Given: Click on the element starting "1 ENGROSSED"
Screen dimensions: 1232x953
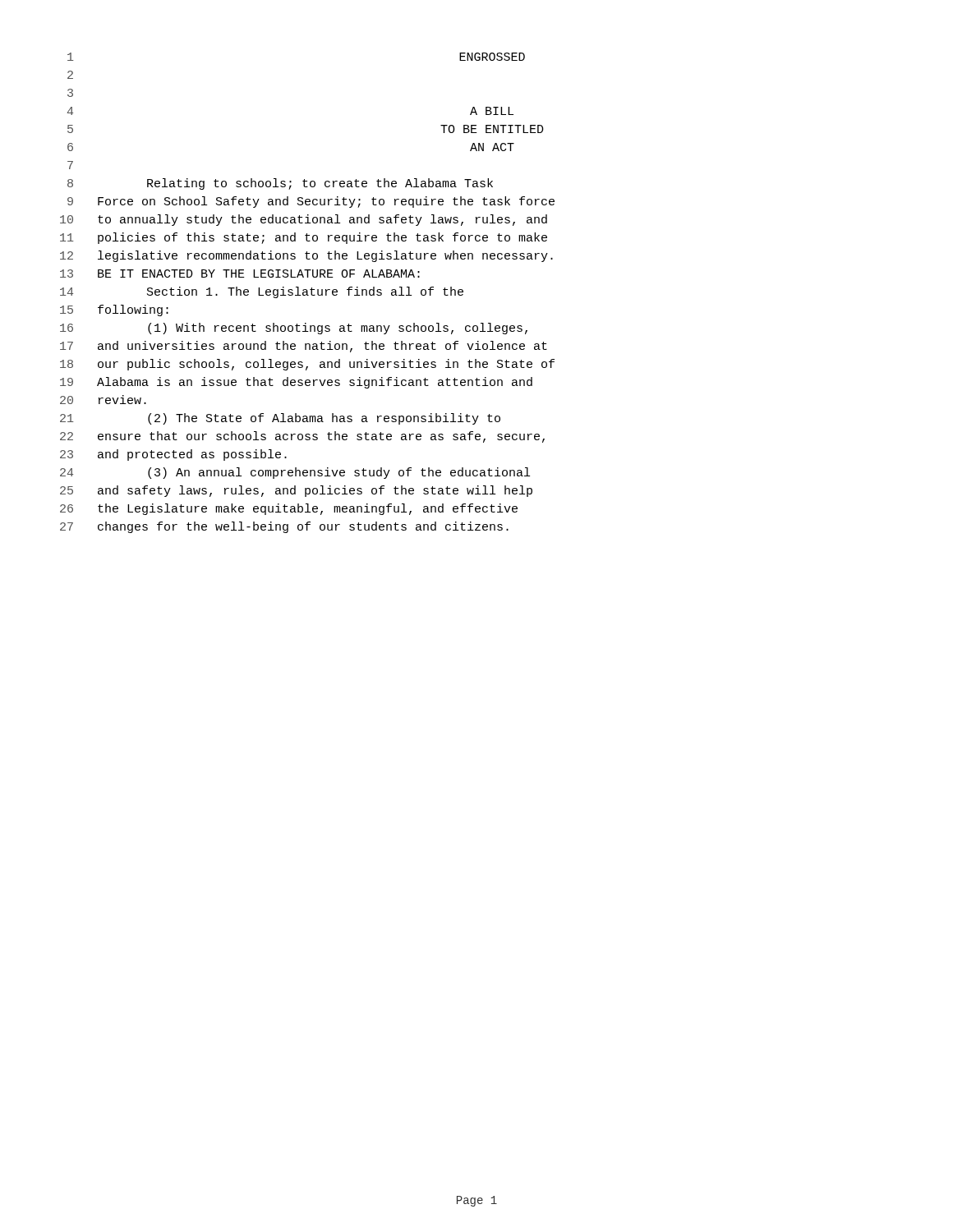Looking at the screenshot, I should coord(476,58).
